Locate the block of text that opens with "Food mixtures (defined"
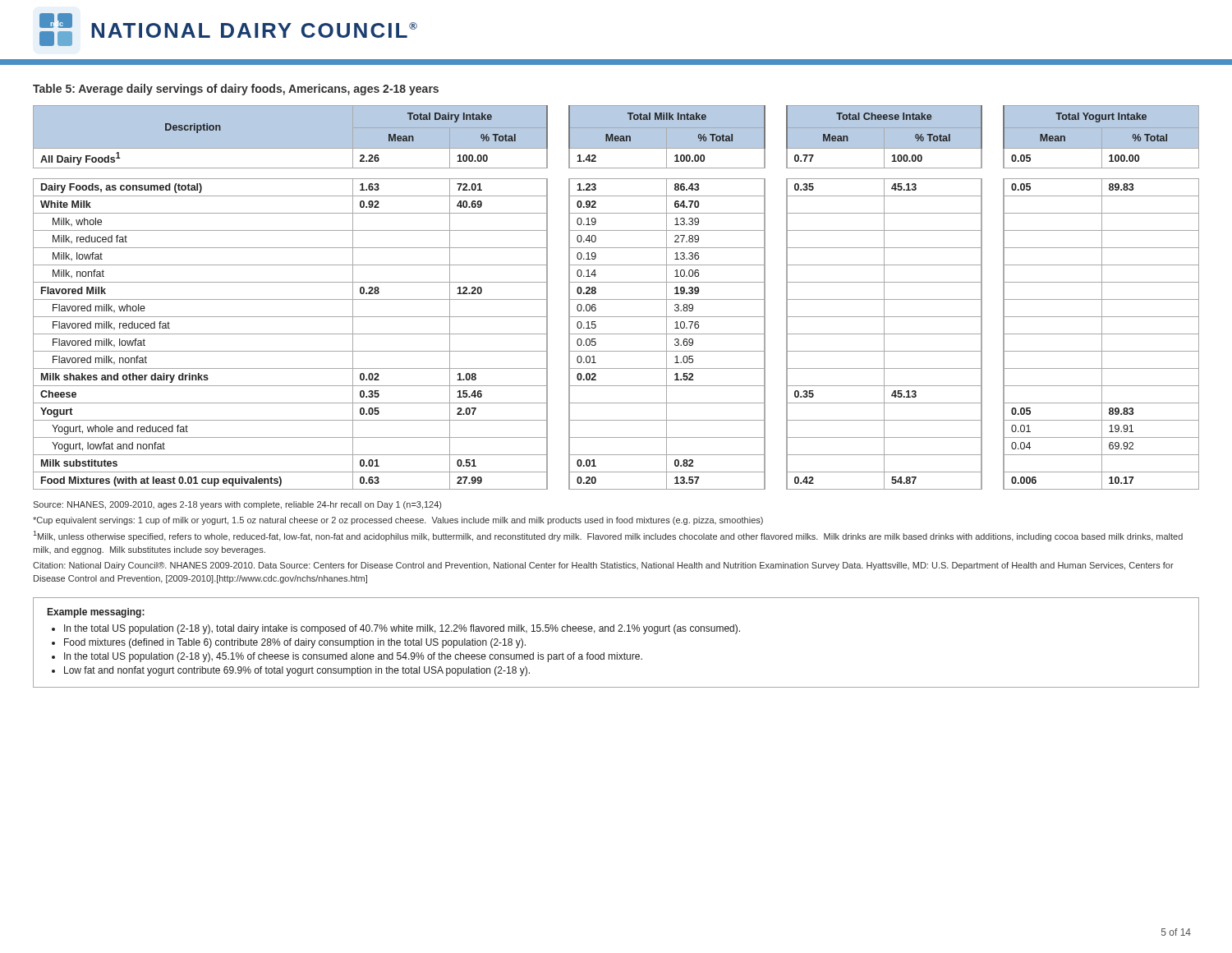The width and height of the screenshot is (1232, 953). click(x=295, y=642)
